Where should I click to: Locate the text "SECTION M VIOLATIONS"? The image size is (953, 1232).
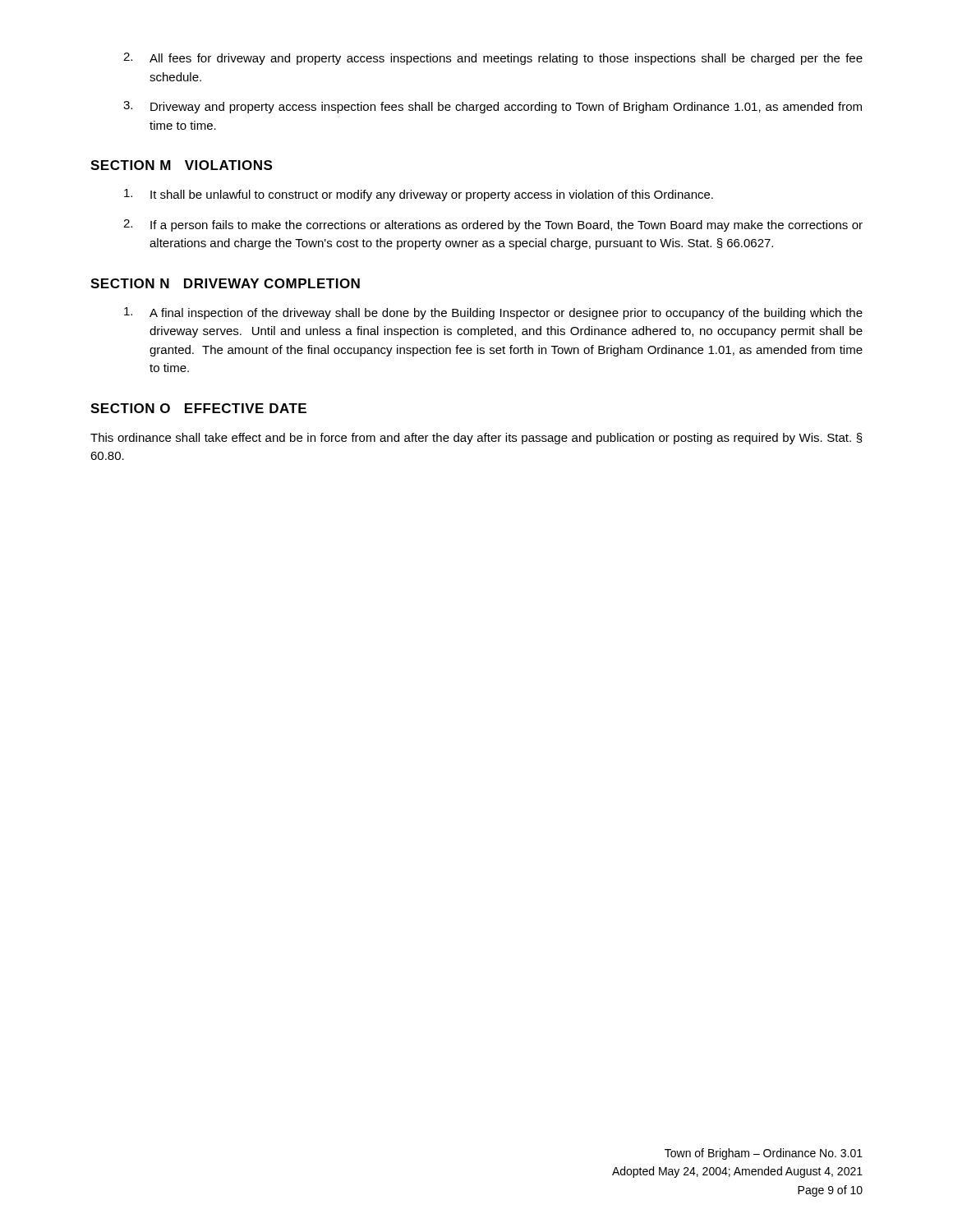coord(182,166)
